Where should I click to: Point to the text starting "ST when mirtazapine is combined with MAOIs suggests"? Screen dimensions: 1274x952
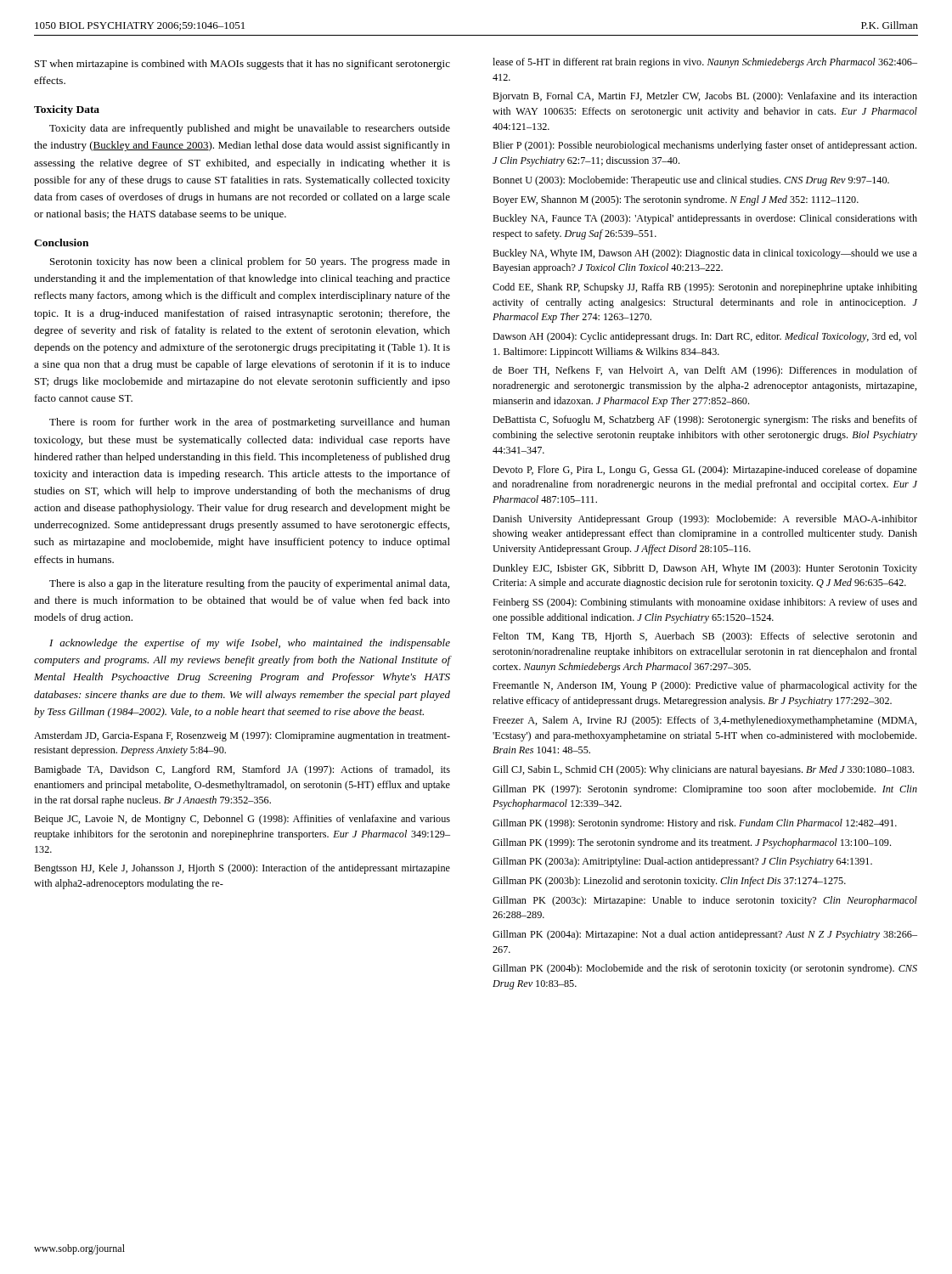point(242,72)
